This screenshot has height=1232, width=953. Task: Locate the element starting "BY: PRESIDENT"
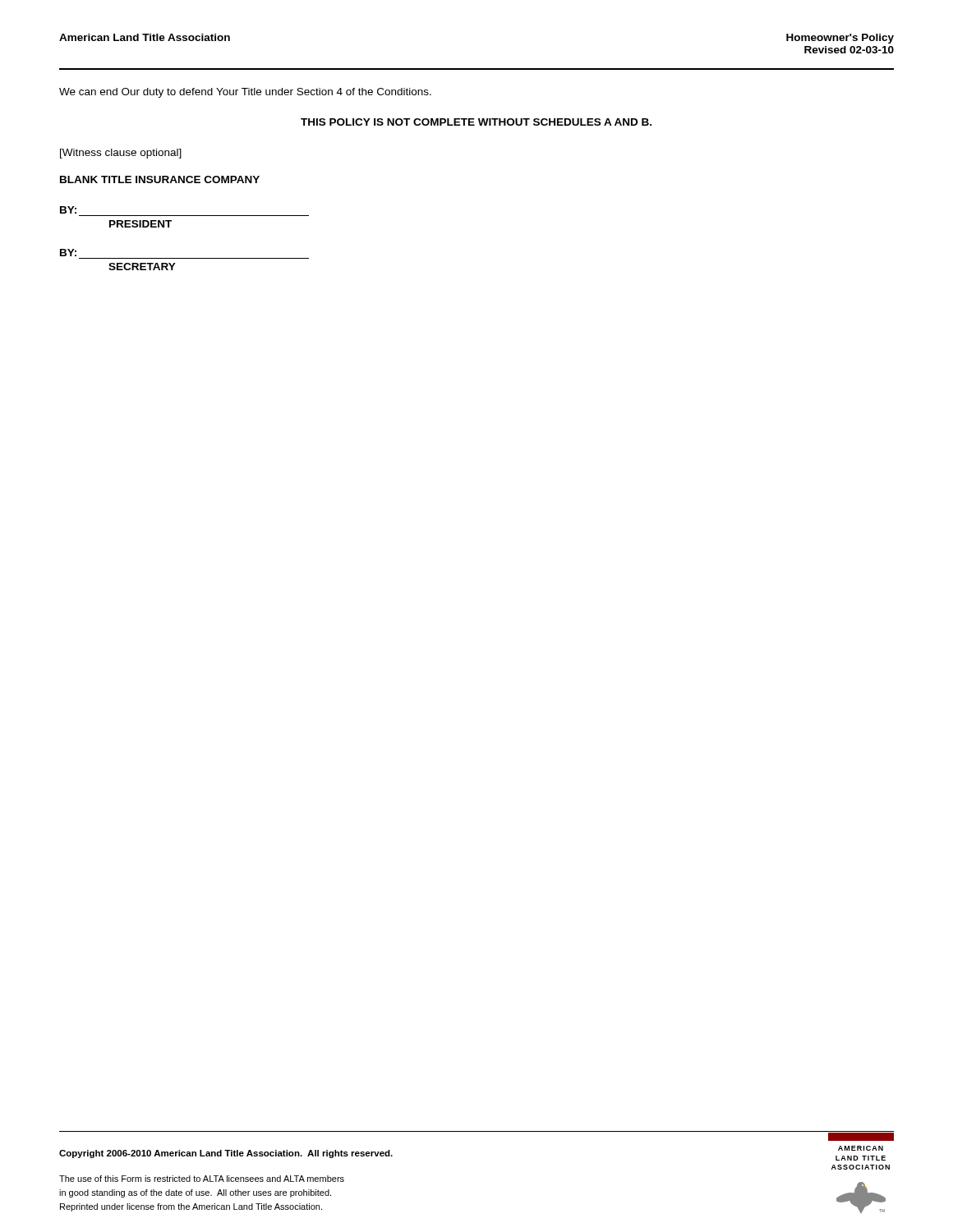[x=68, y=210]
